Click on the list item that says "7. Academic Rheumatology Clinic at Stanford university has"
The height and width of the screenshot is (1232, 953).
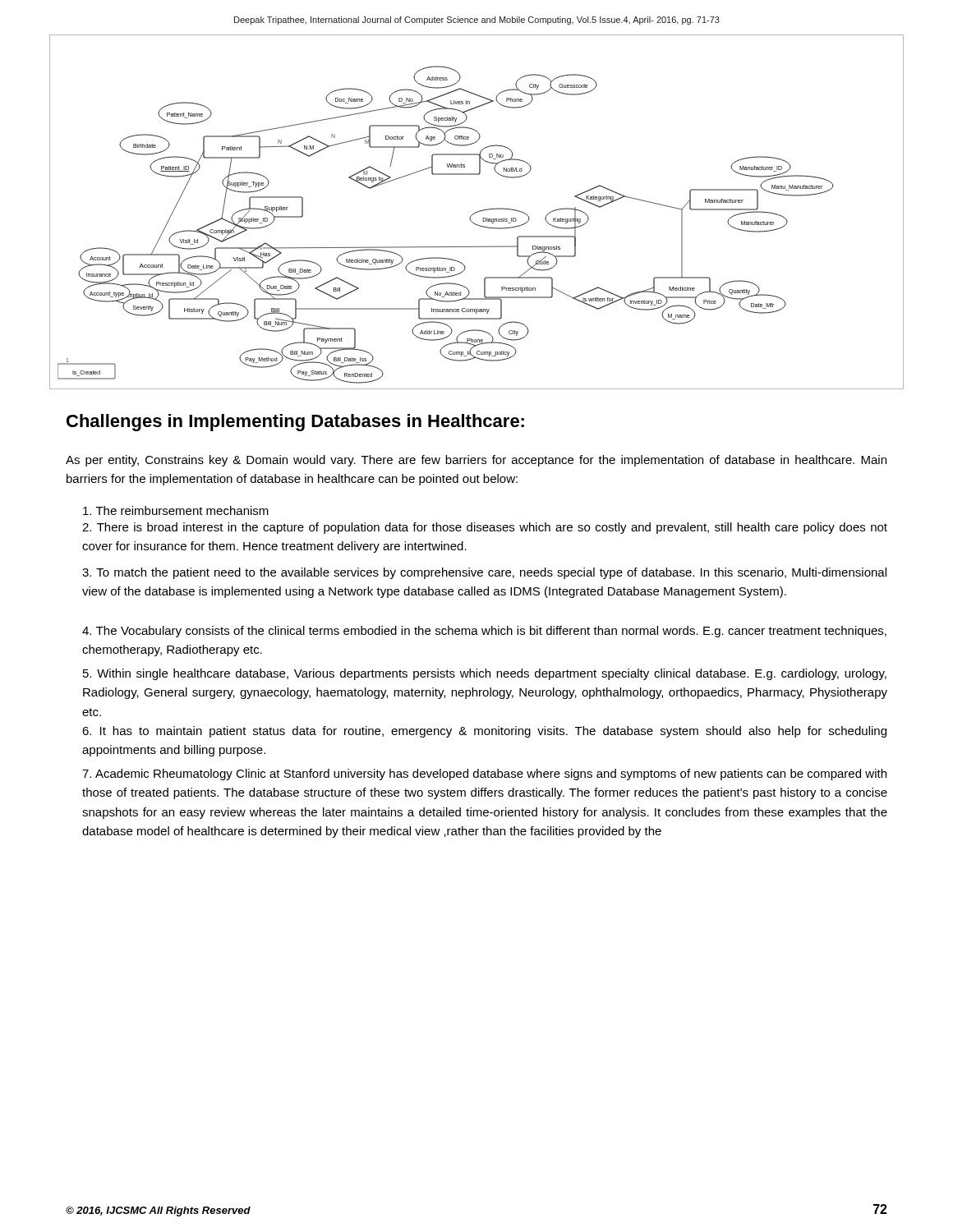tap(485, 802)
